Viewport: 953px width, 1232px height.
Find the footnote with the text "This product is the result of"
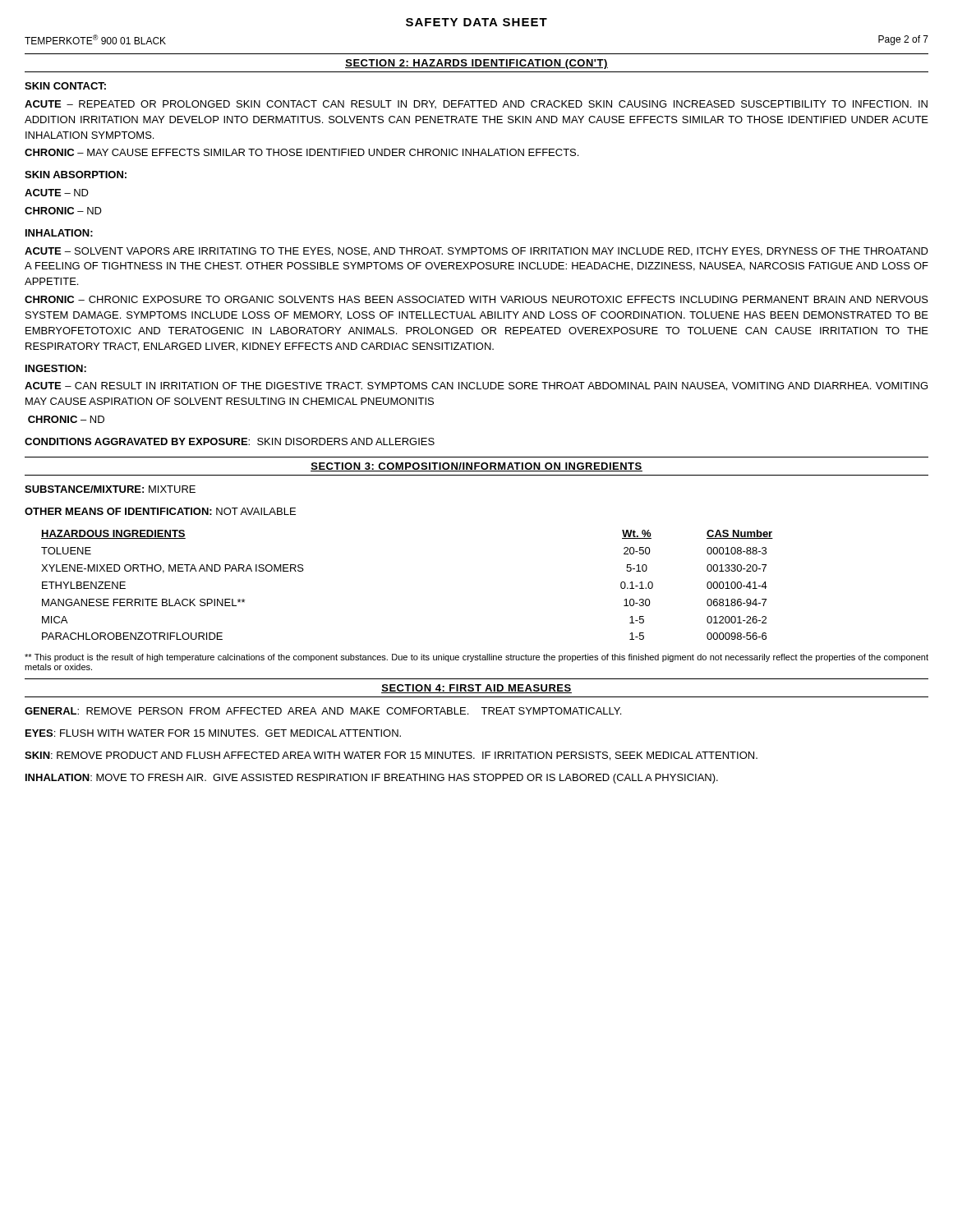point(476,662)
